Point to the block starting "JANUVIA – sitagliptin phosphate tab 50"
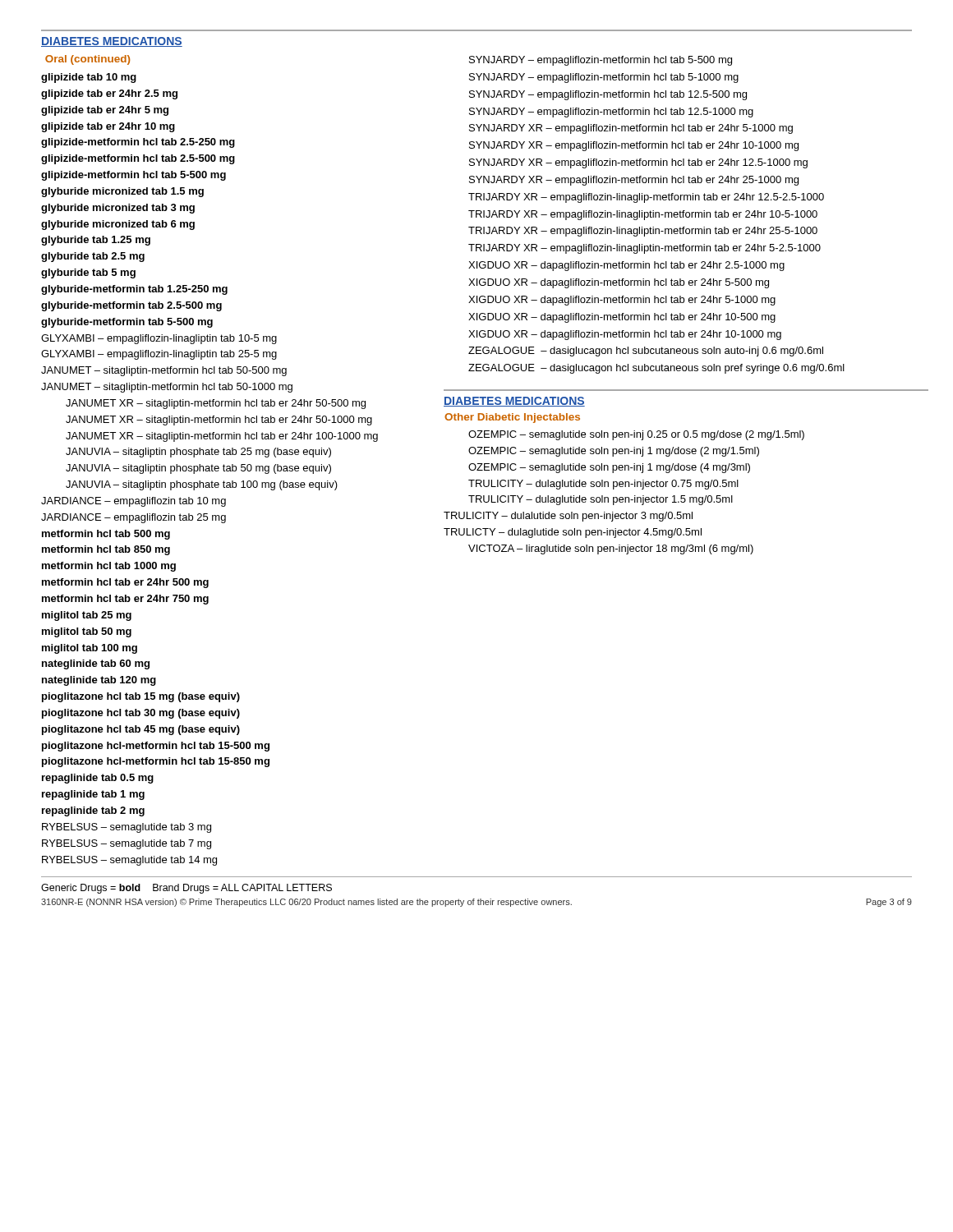Image resolution: width=953 pixels, height=1232 pixels. (199, 468)
